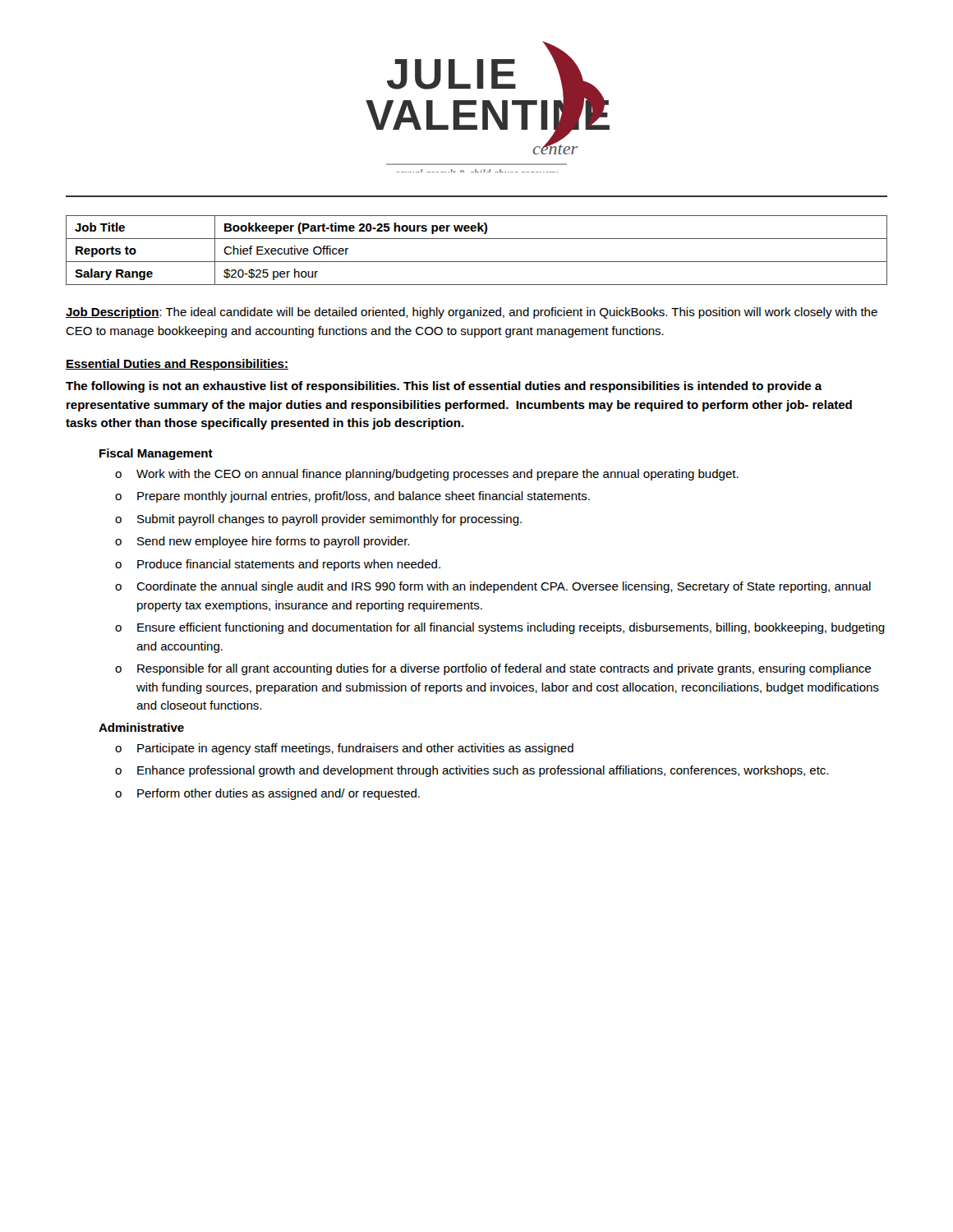Click on the list item that says "o Produce financial statements and"
Image resolution: width=953 pixels, height=1232 pixels.
pyautogui.click(x=278, y=565)
